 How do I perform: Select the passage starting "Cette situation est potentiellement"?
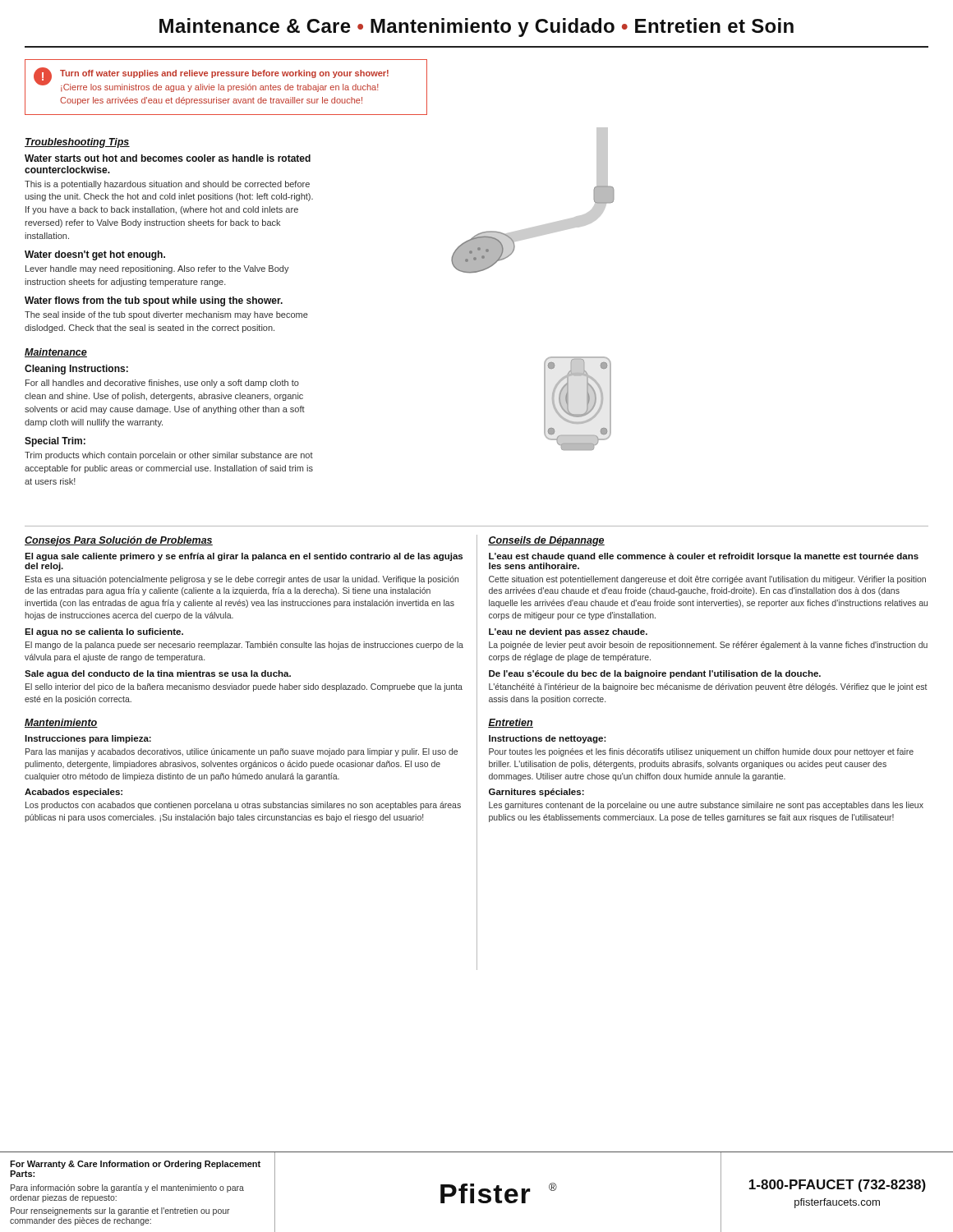coord(708,597)
